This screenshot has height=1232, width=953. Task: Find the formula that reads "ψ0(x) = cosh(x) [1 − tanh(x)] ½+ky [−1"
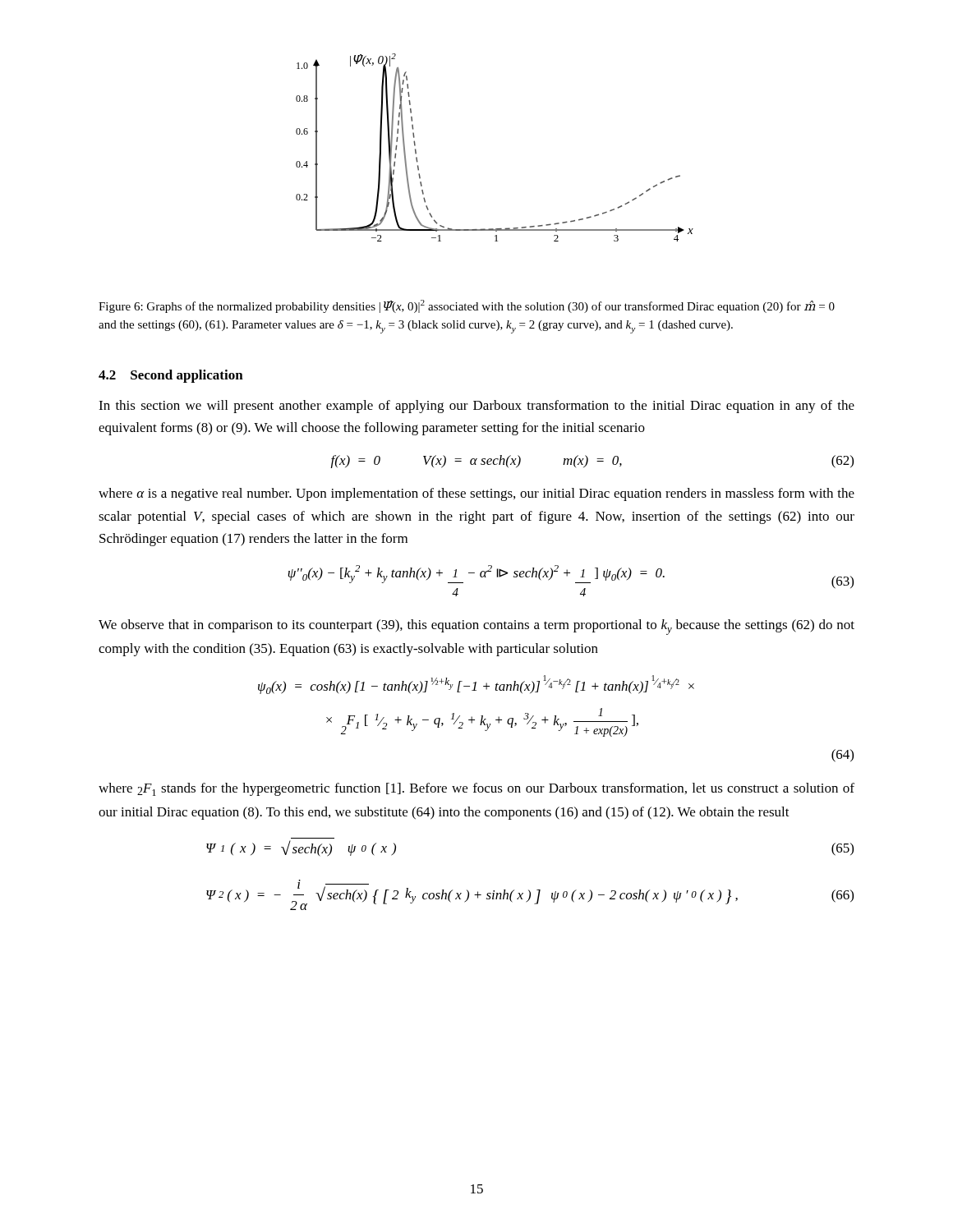pyautogui.click(x=476, y=718)
